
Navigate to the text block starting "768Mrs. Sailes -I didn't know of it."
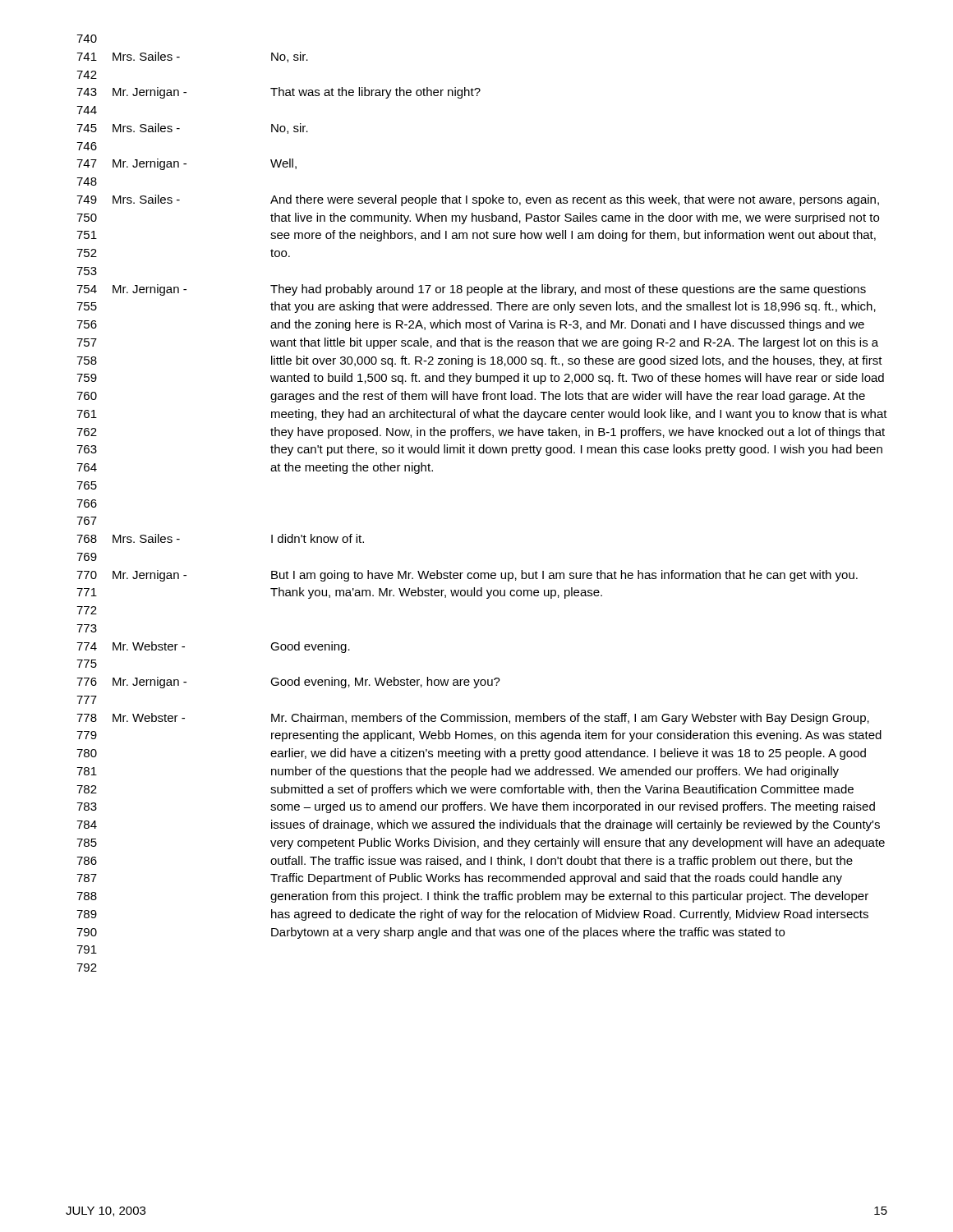(x=87, y=538)
